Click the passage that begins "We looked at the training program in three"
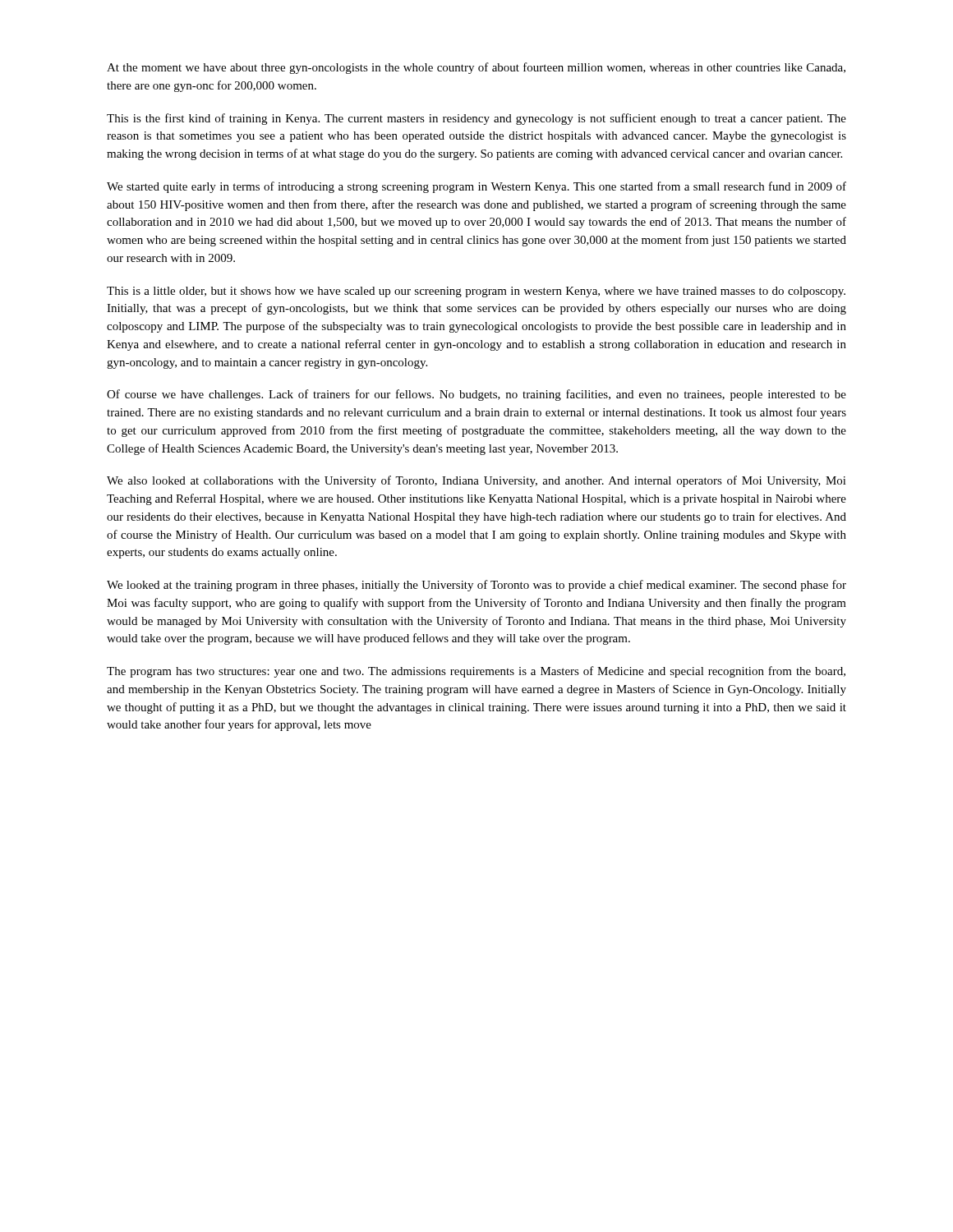 click(x=476, y=612)
